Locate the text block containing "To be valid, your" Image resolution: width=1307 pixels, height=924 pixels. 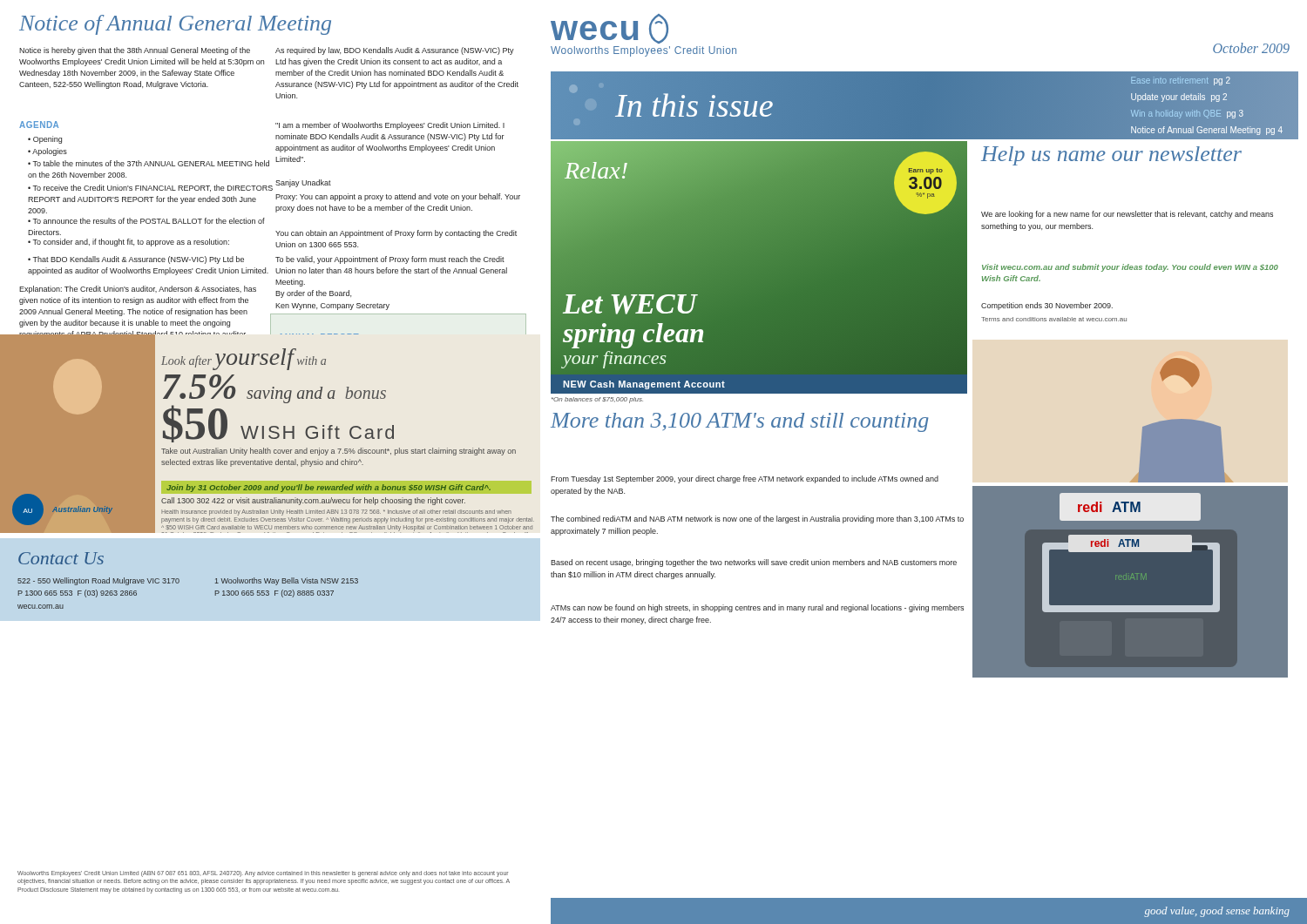pyautogui.click(x=391, y=271)
